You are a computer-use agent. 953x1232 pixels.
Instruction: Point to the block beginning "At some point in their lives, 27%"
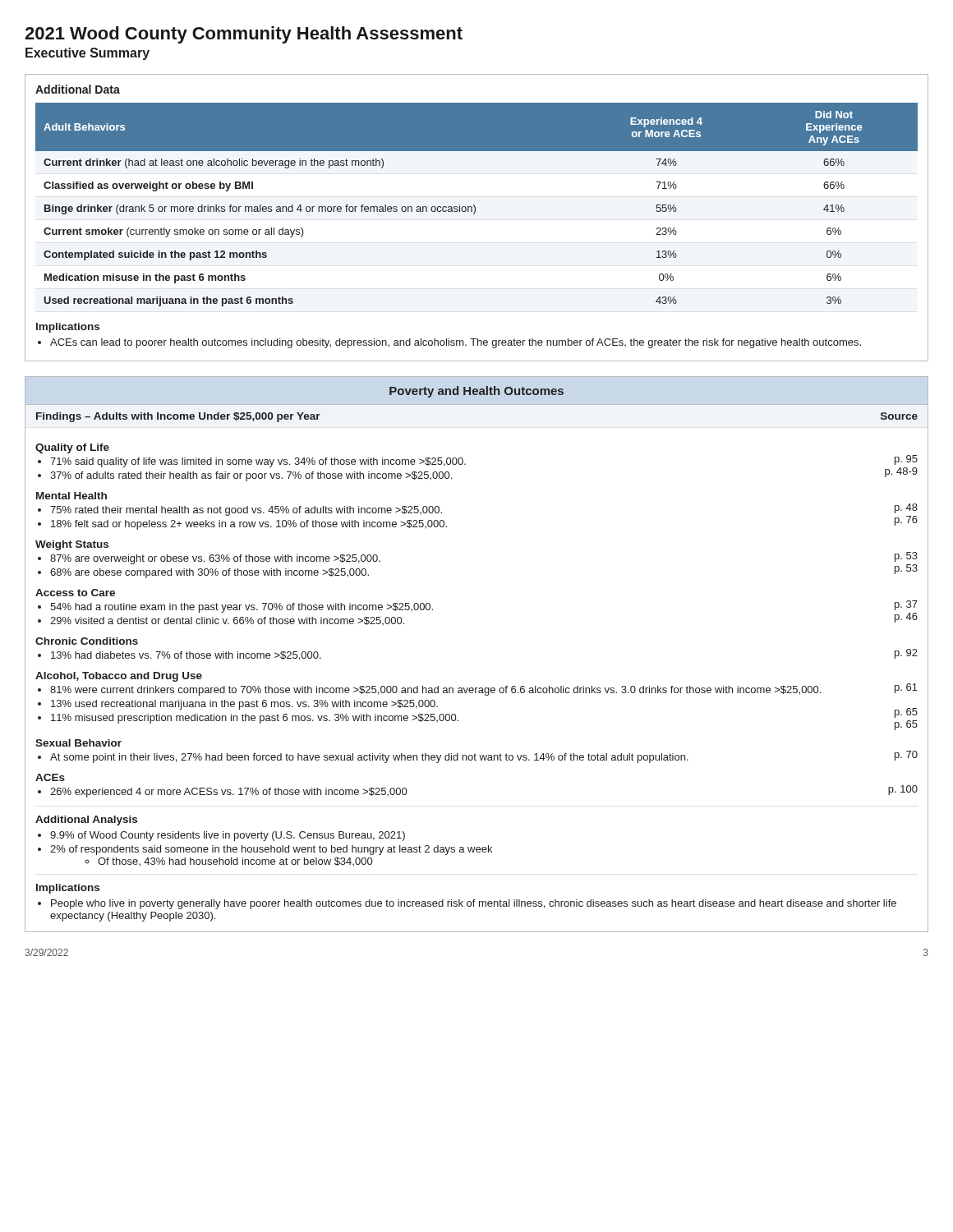(x=370, y=757)
